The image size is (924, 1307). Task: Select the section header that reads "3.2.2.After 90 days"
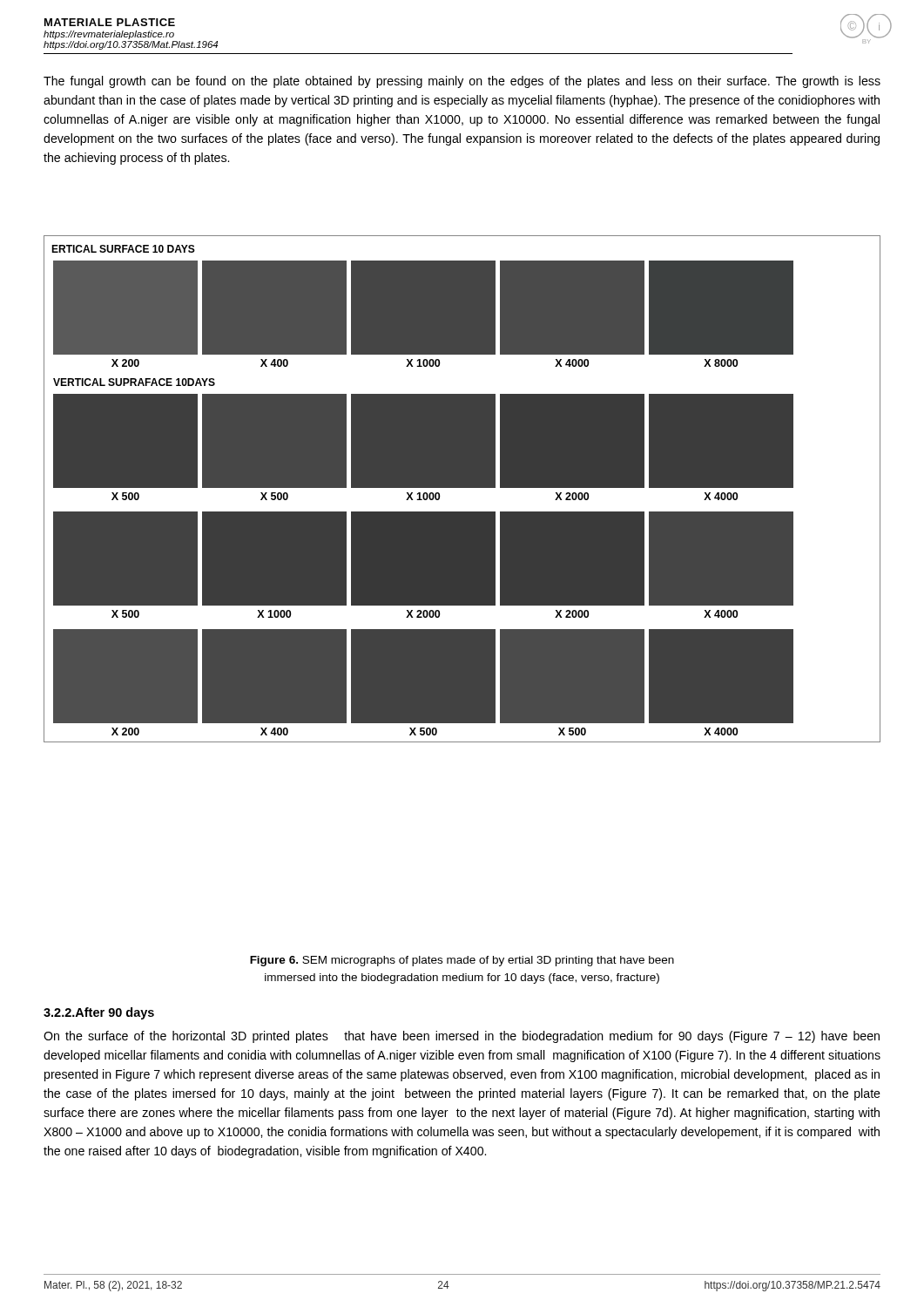99,1012
